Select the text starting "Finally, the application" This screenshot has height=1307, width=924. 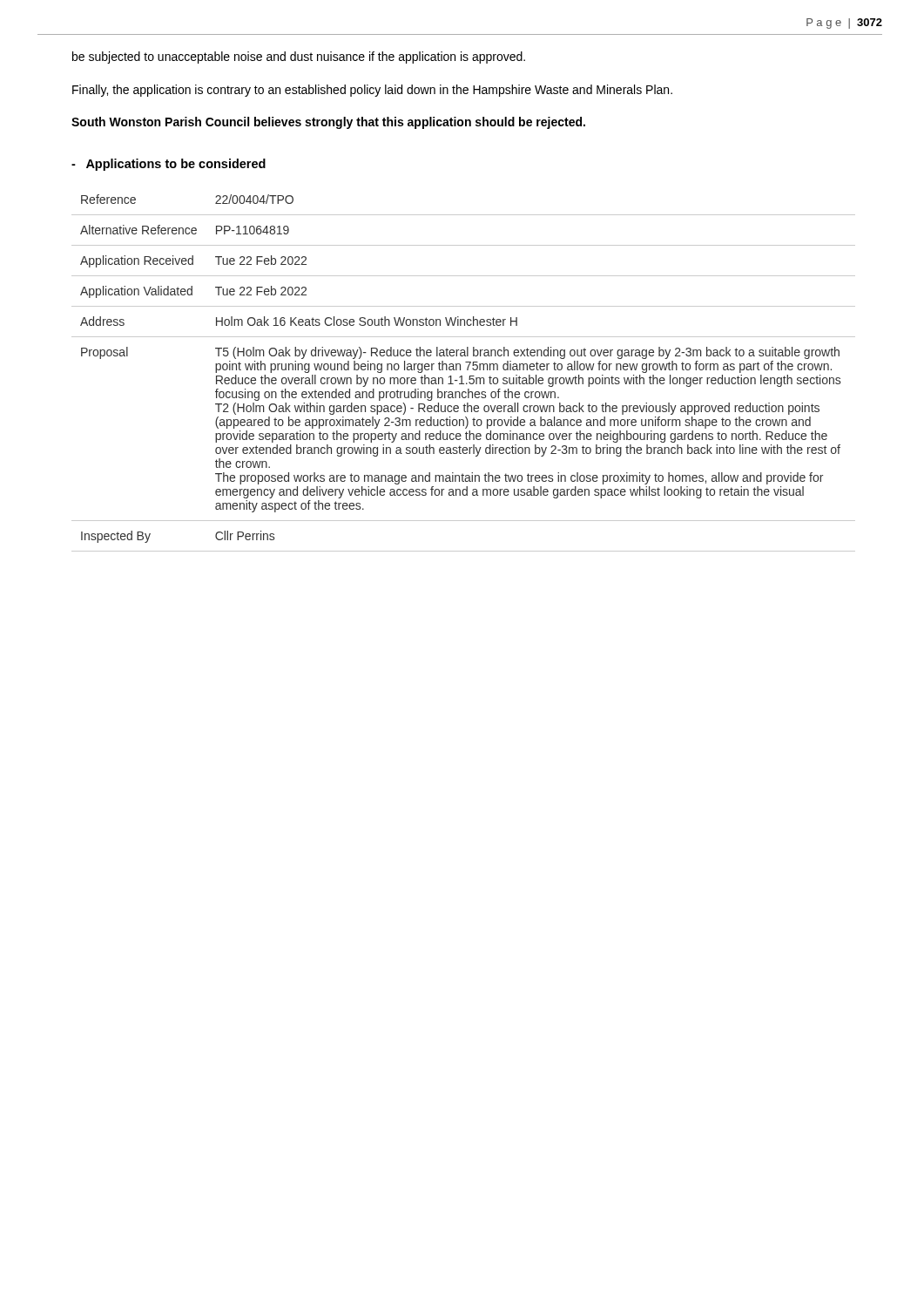pyautogui.click(x=372, y=89)
